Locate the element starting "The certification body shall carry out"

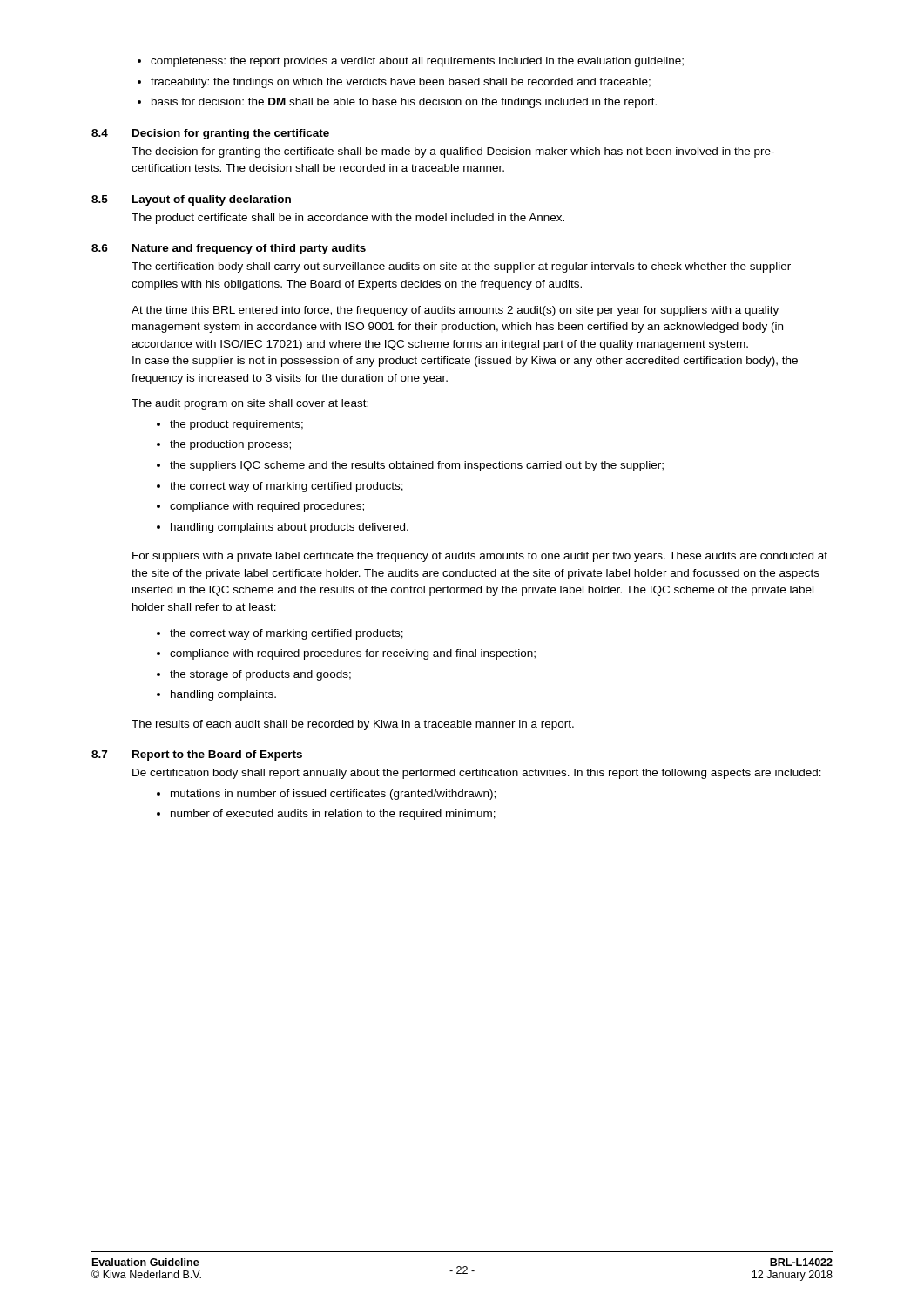(x=482, y=275)
